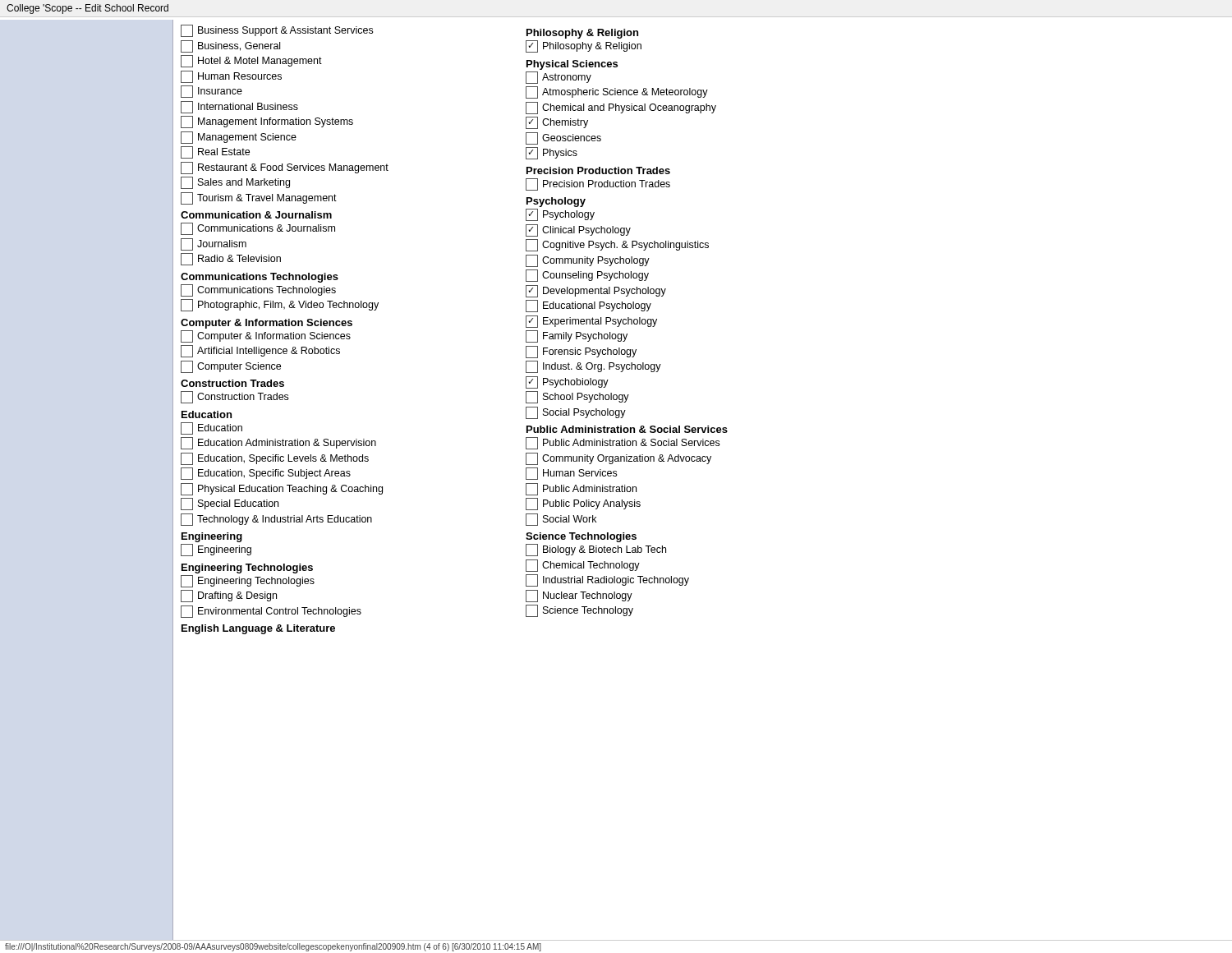Locate the list item containing "Radio & Television"
The height and width of the screenshot is (953, 1232).
[231, 259]
